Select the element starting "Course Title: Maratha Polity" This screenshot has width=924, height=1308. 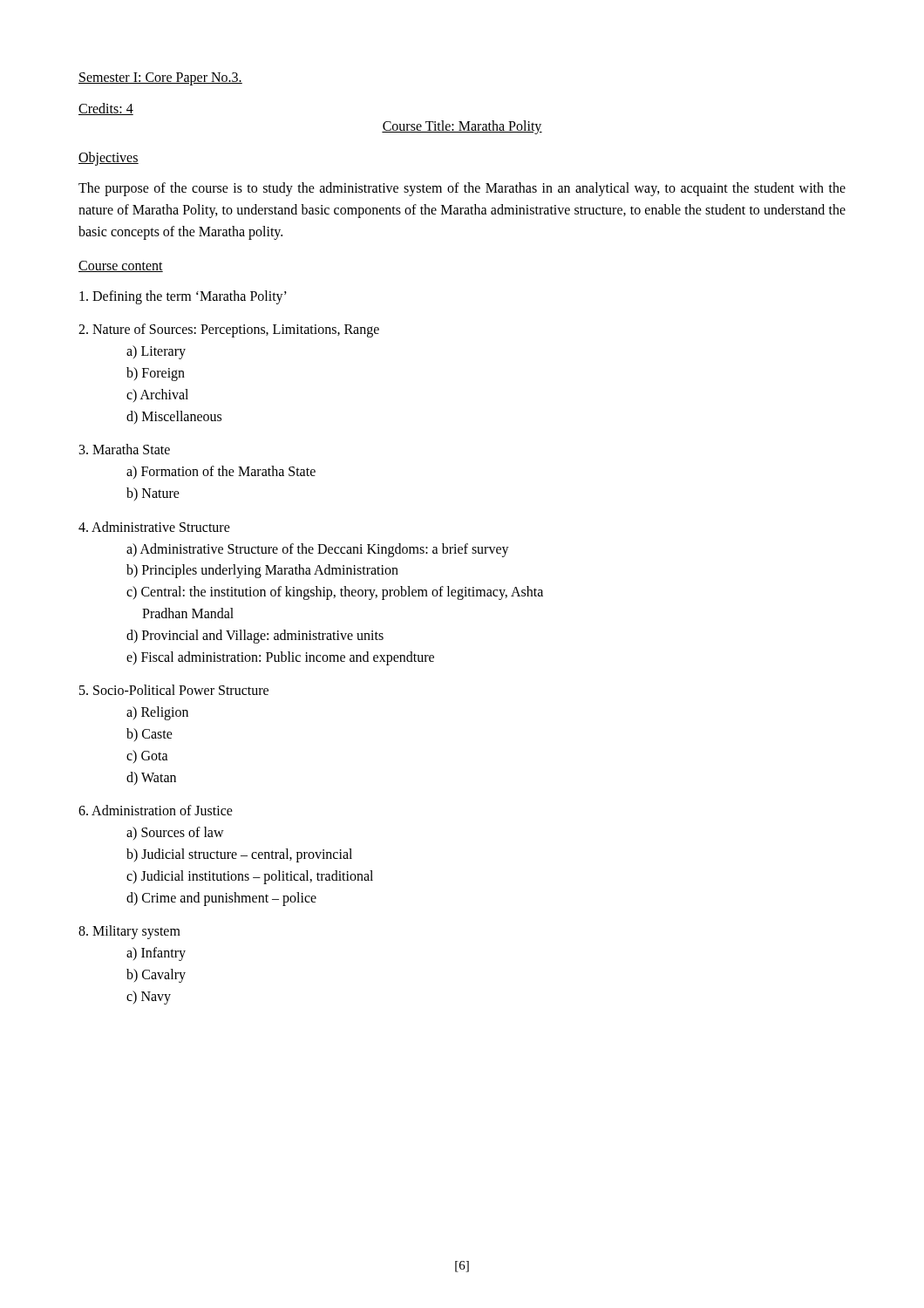pos(462,126)
